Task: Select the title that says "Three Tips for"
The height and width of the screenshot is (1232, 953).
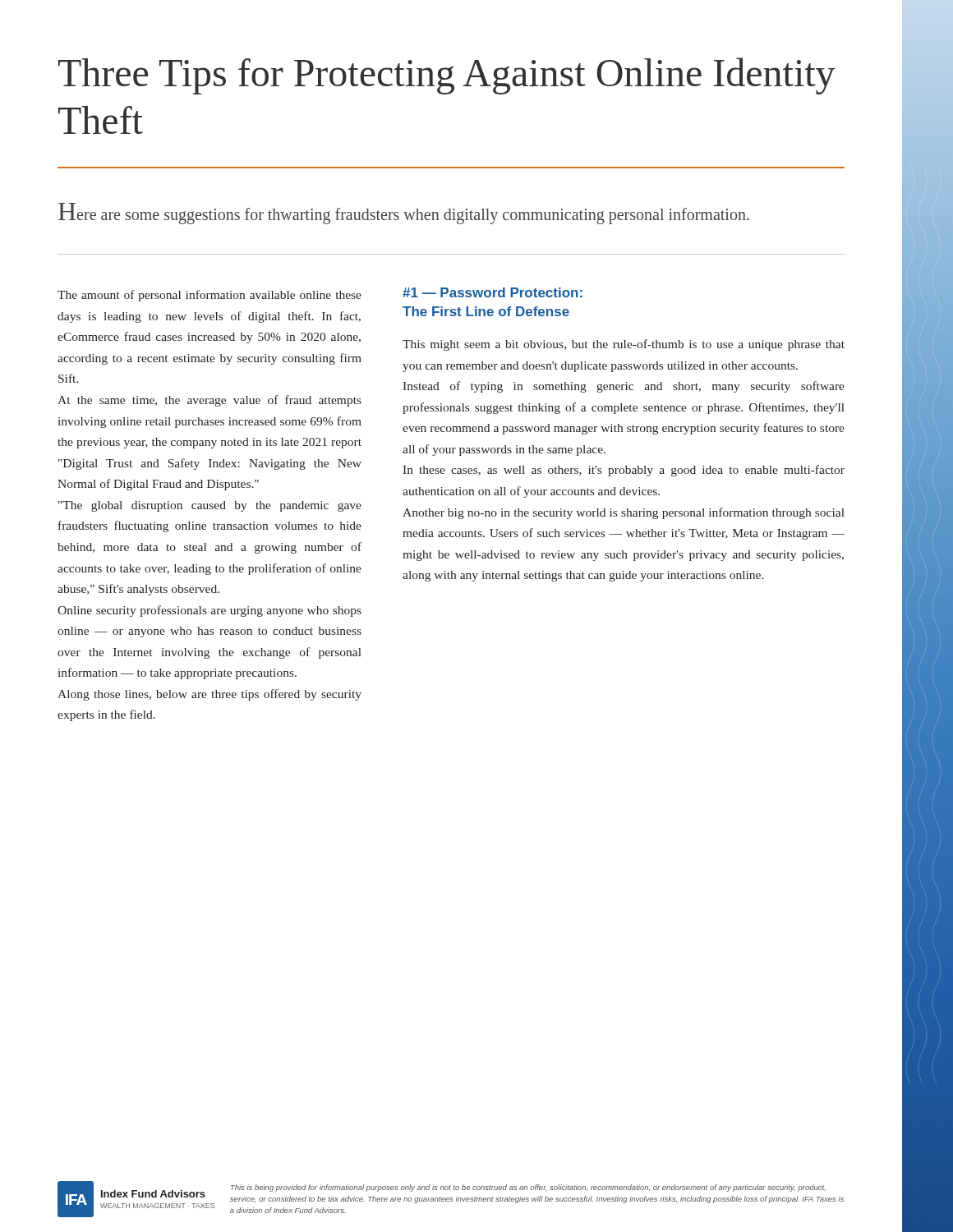Action: click(451, 97)
